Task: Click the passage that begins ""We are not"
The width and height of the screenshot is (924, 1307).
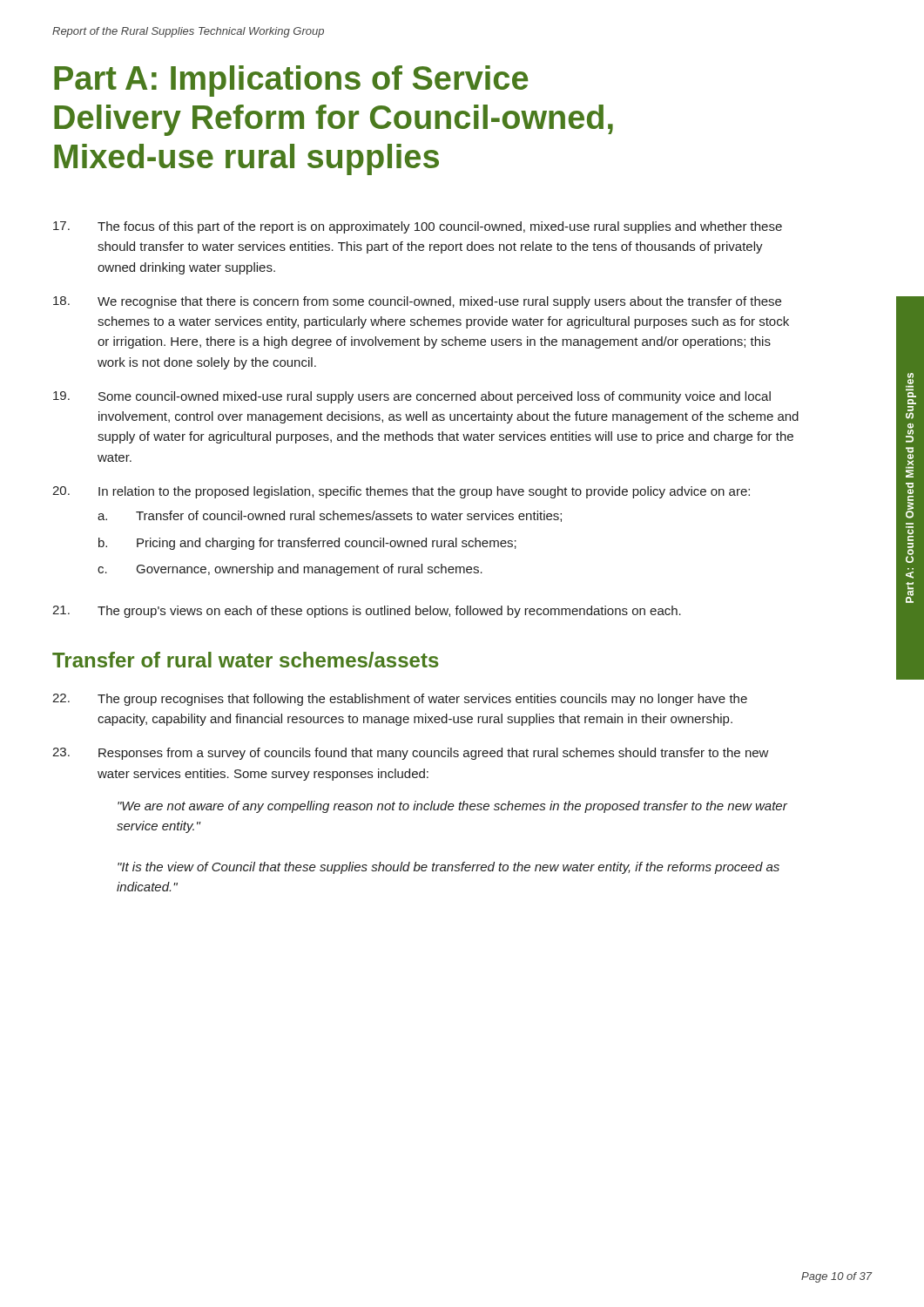Action: coord(452,815)
